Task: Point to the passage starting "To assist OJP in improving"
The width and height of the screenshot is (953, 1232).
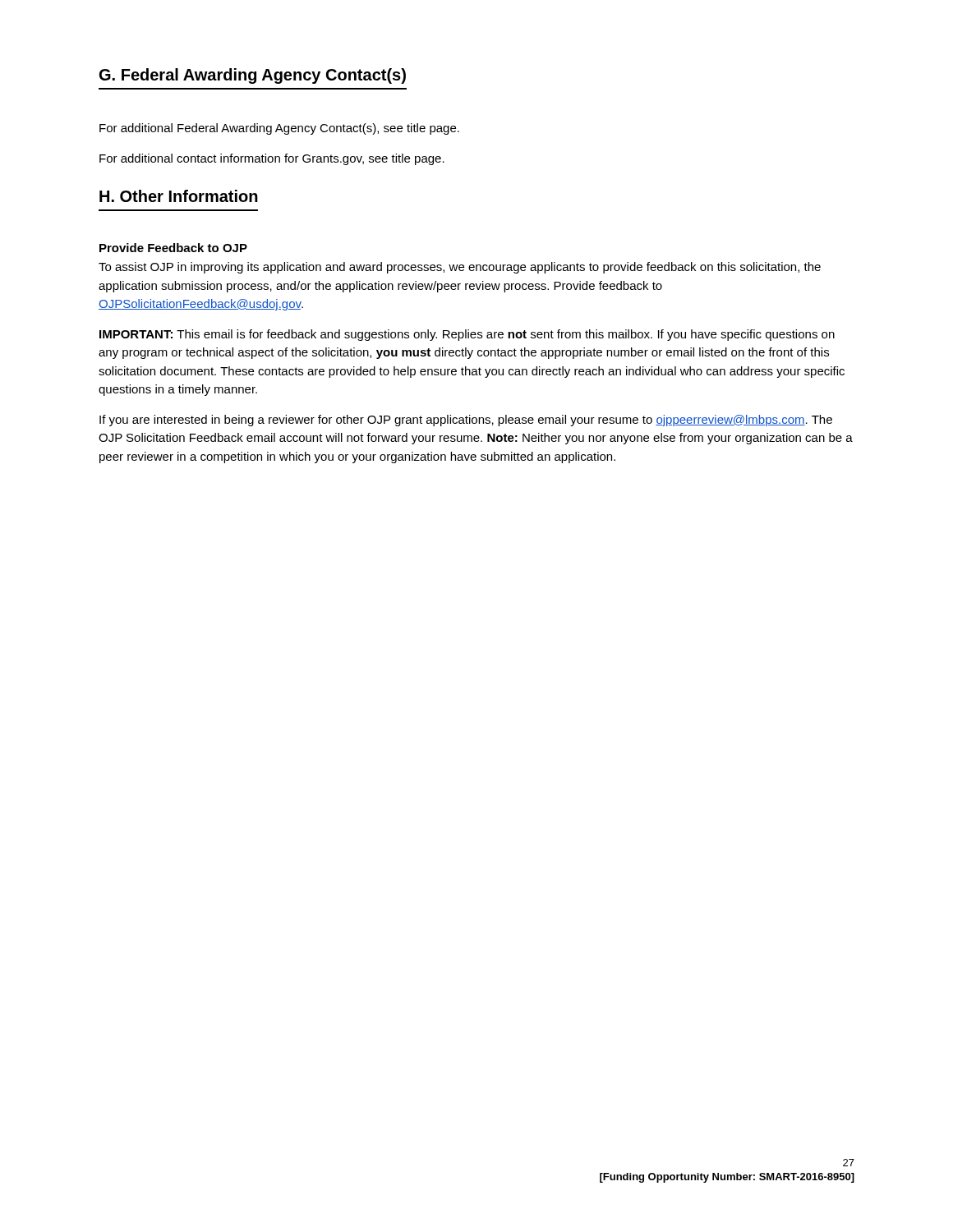Action: click(x=460, y=285)
